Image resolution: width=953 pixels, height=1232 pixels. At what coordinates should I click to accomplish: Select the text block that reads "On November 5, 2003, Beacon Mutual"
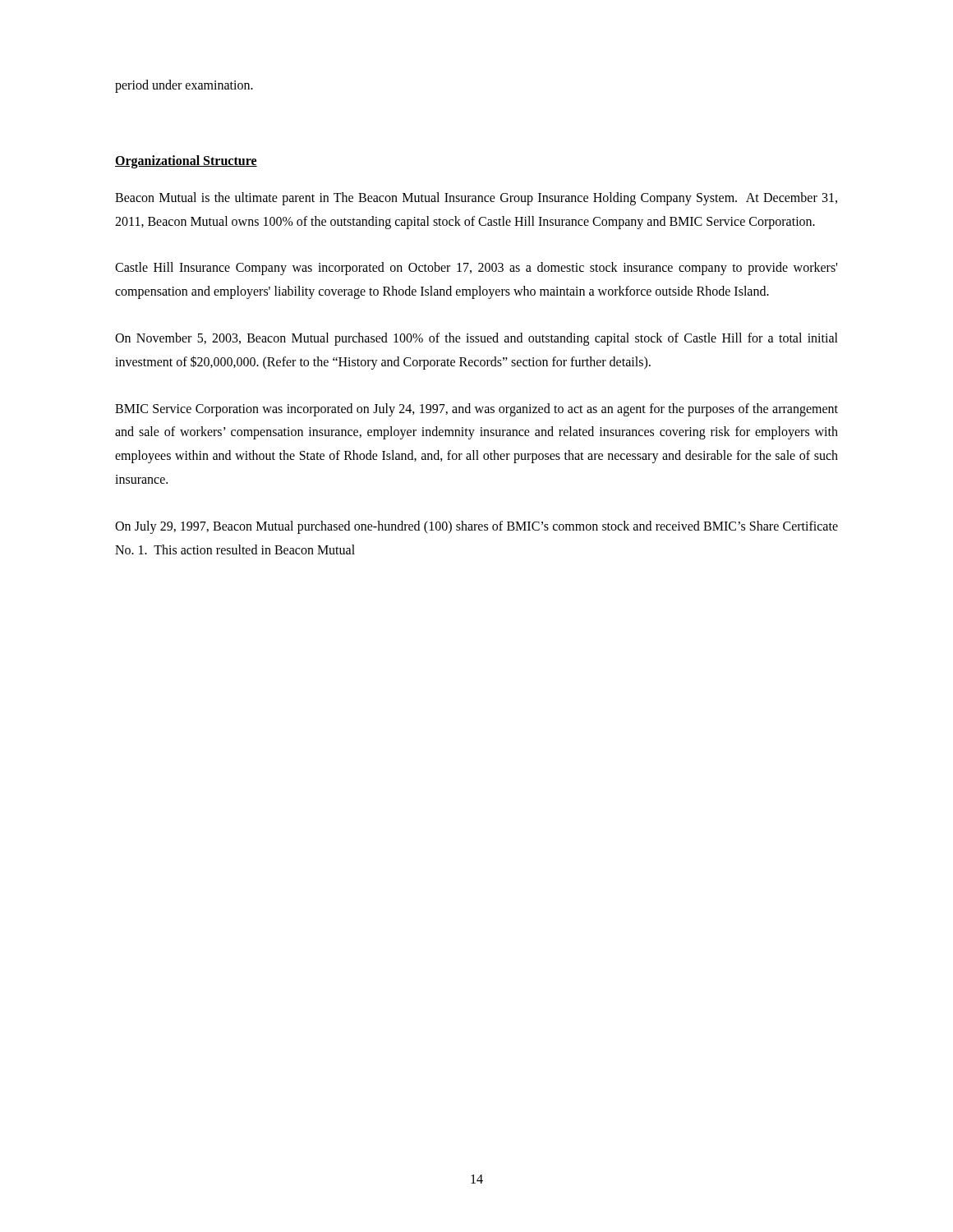tap(476, 350)
